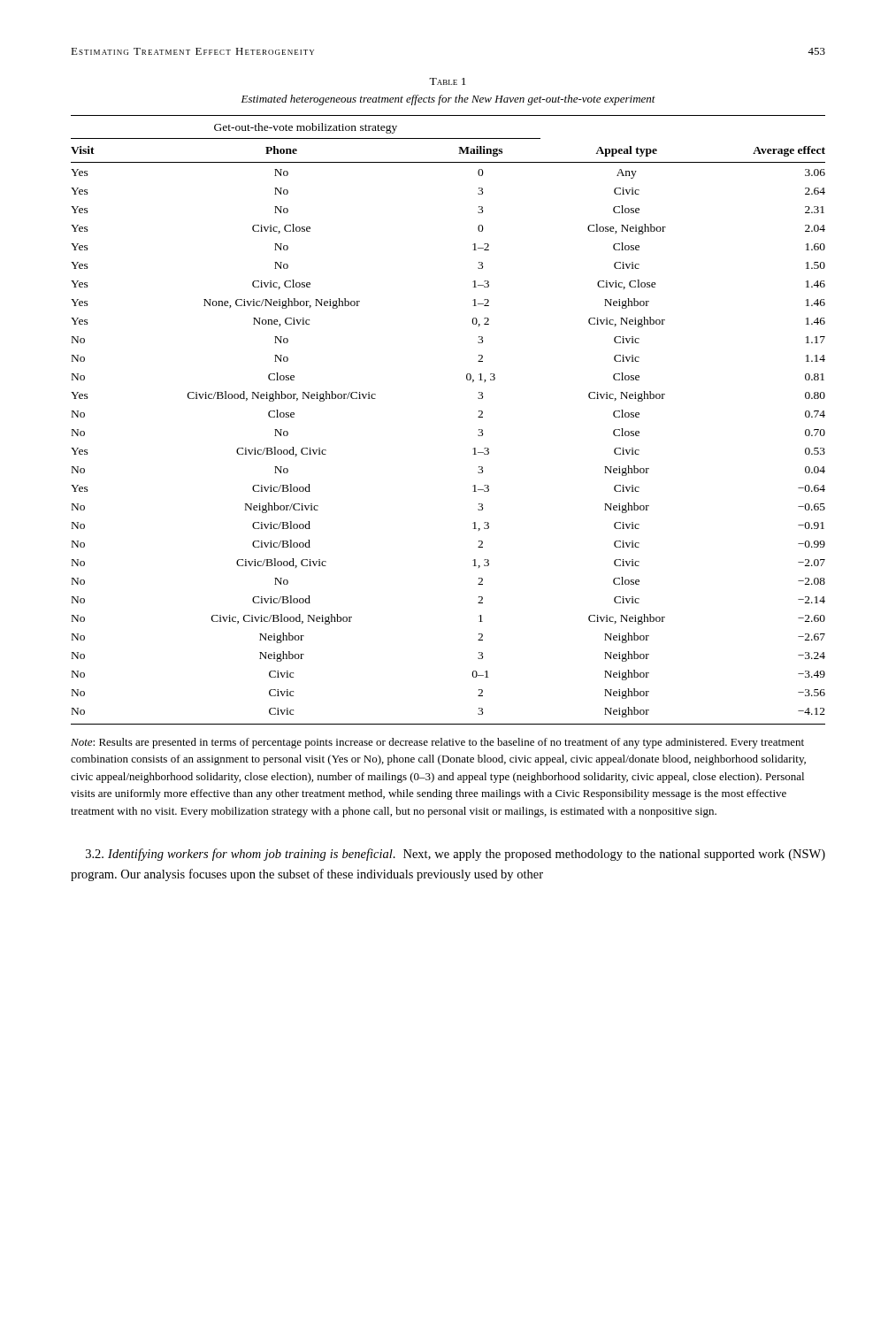This screenshot has height=1327, width=896.
Task: Click on the element starting "Note: Results are presented in"
Action: [439, 776]
